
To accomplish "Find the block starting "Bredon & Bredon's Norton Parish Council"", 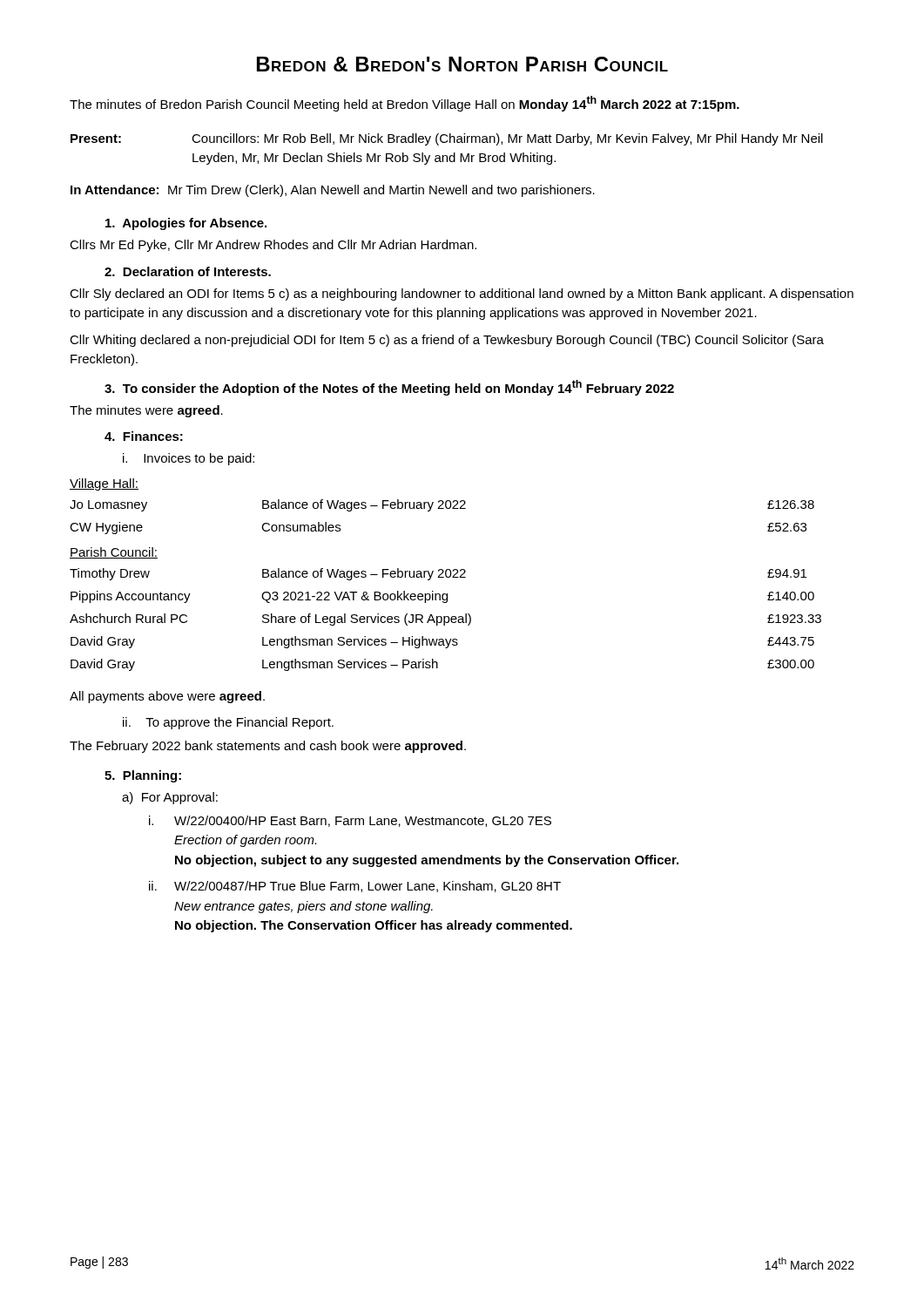I will click(x=462, y=65).
